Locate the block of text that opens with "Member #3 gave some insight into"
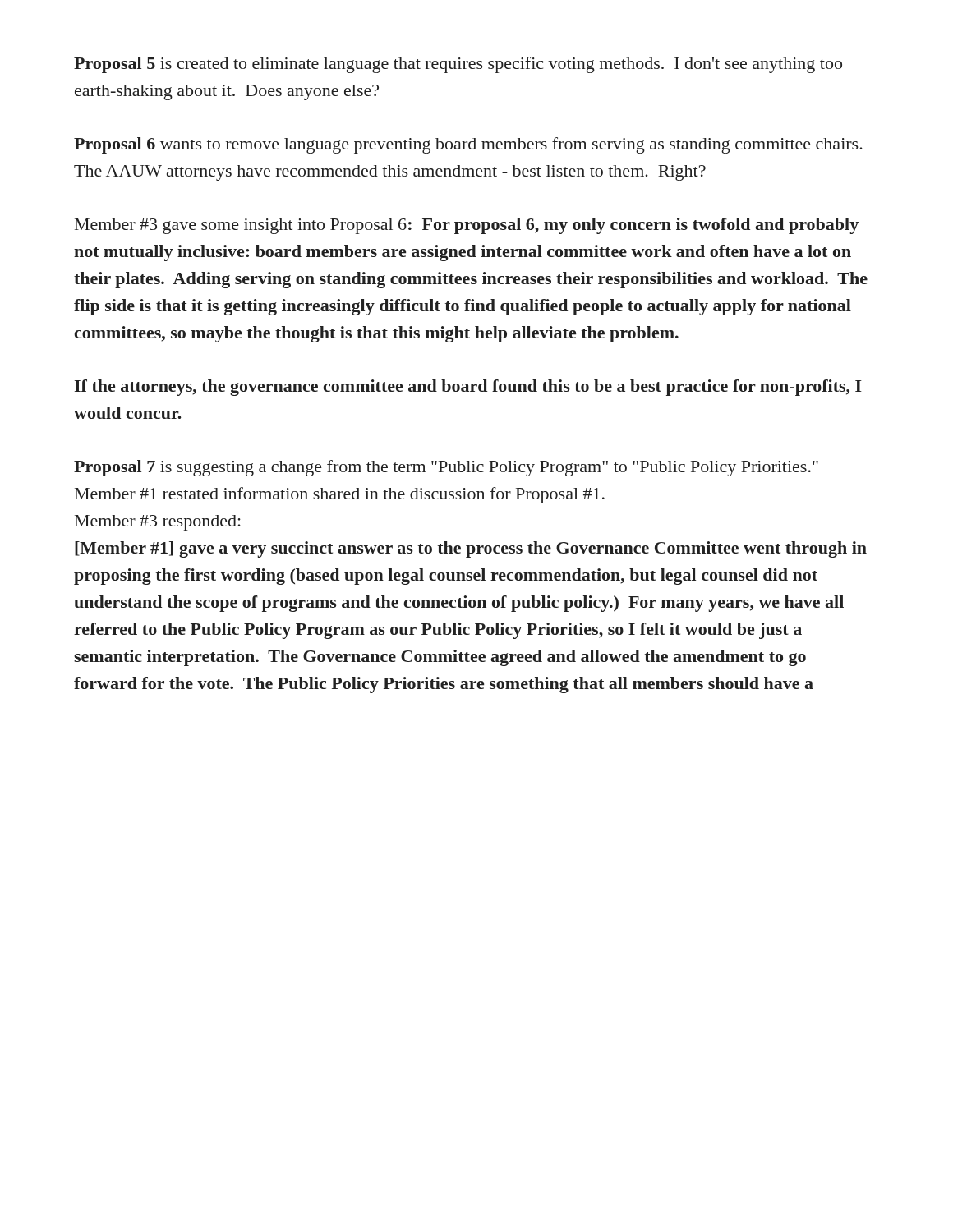 [472, 278]
